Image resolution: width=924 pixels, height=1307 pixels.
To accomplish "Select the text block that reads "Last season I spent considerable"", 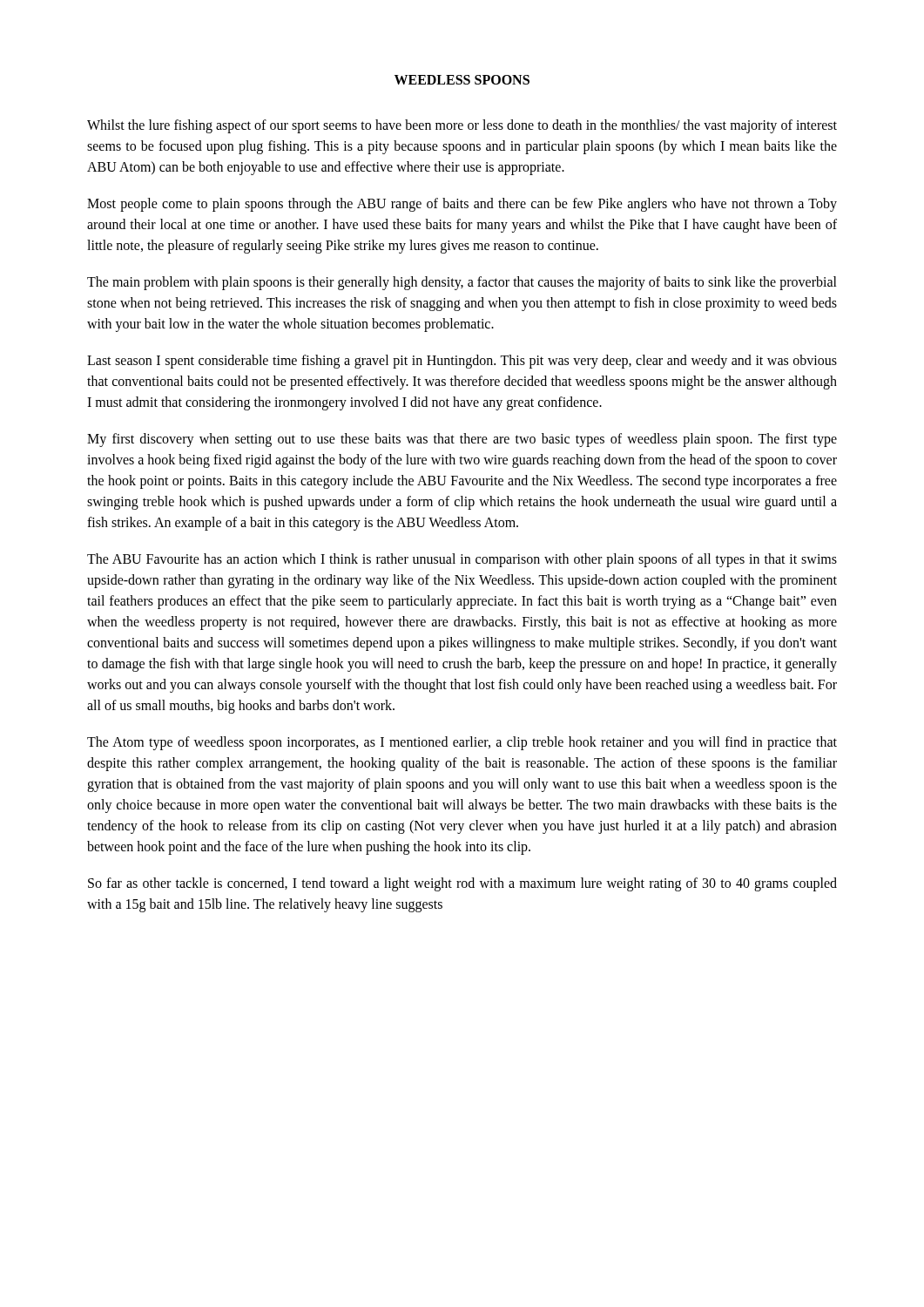I will [x=462, y=381].
